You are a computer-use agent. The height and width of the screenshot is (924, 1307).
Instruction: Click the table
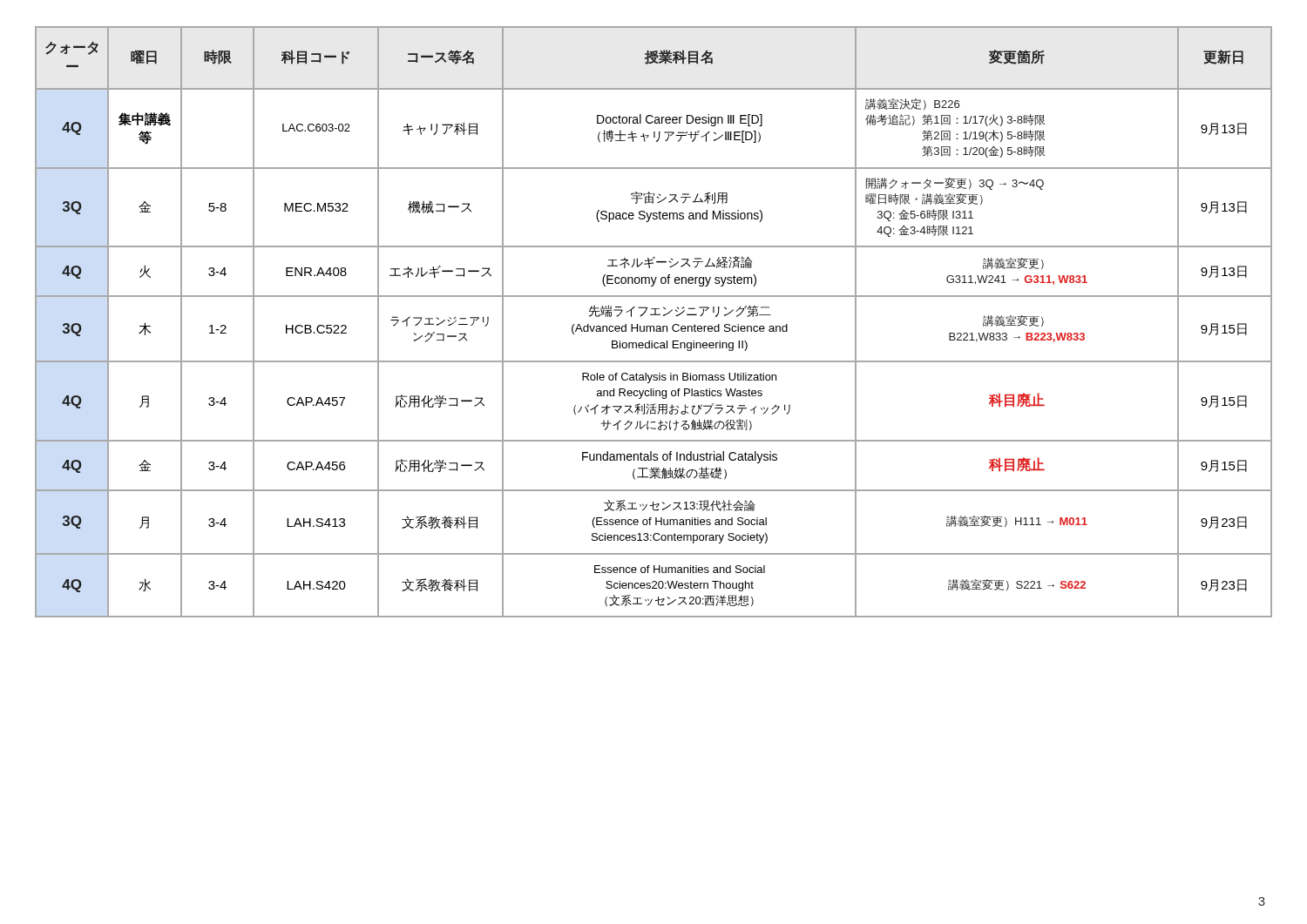[654, 322]
